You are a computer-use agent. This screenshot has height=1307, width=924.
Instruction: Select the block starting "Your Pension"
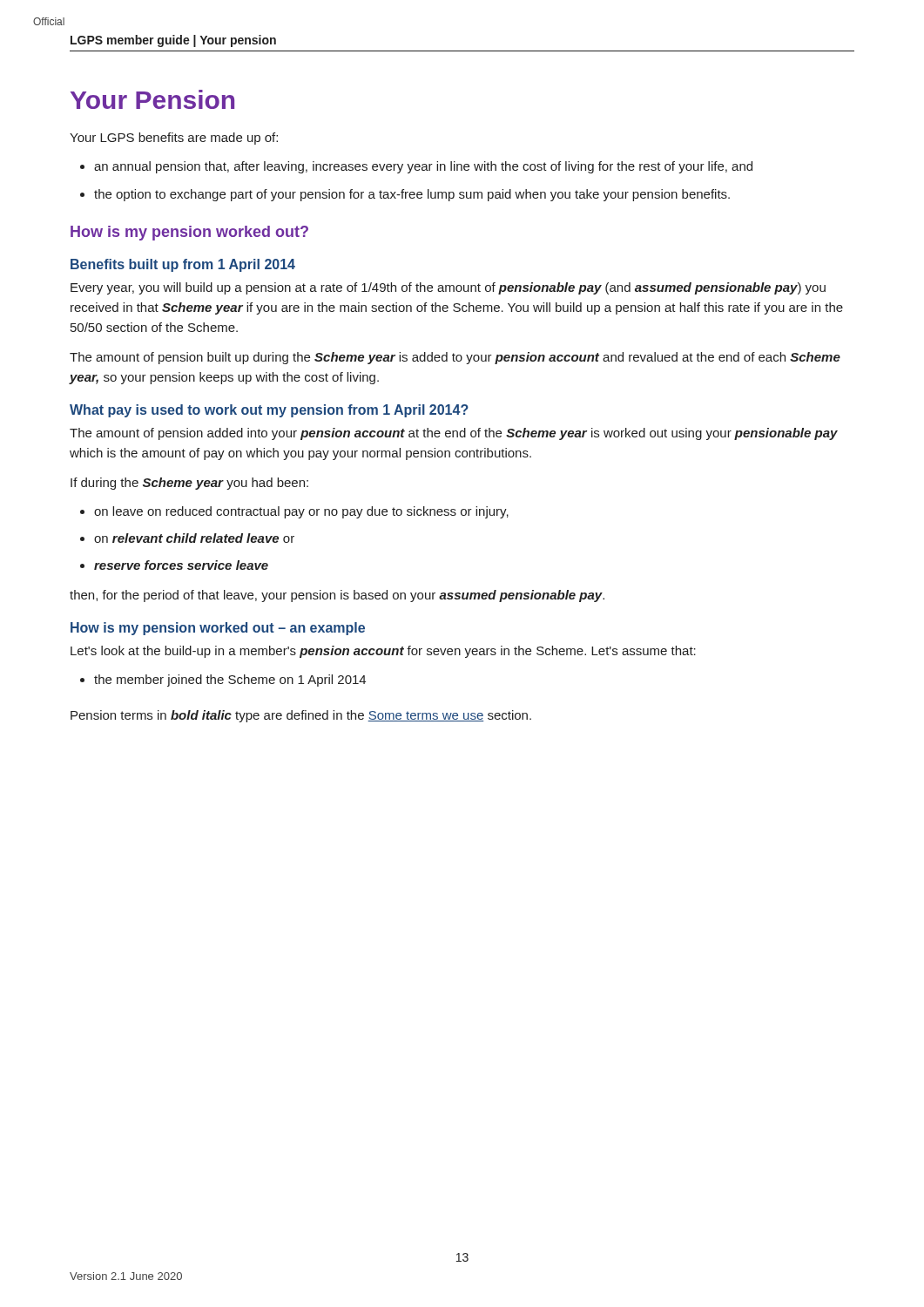click(x=152, y=99)
